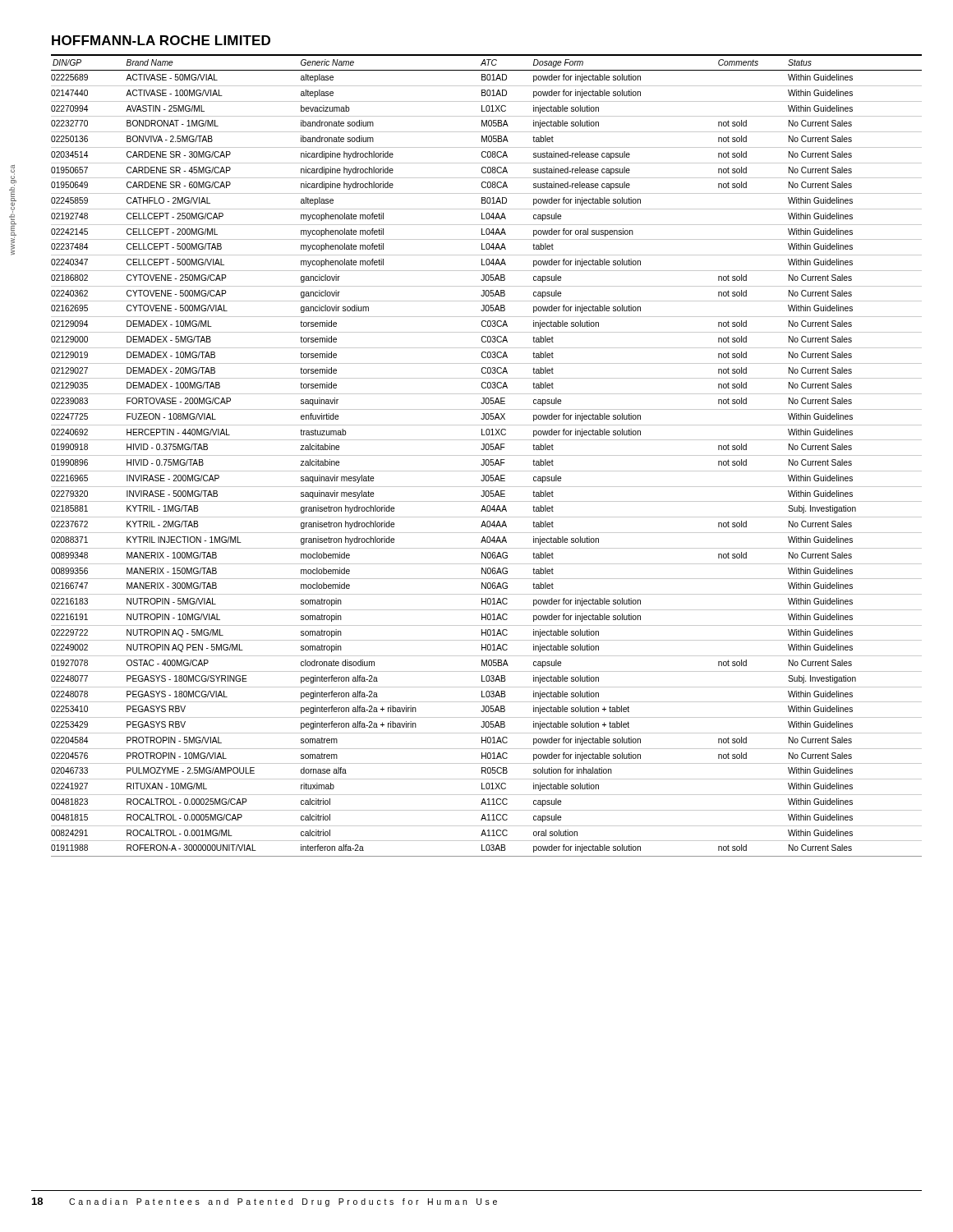
Task: Click on the section header that says "HOFFMANN-LA ROCHE LIMITED"
Action: (x=161, y=41)
